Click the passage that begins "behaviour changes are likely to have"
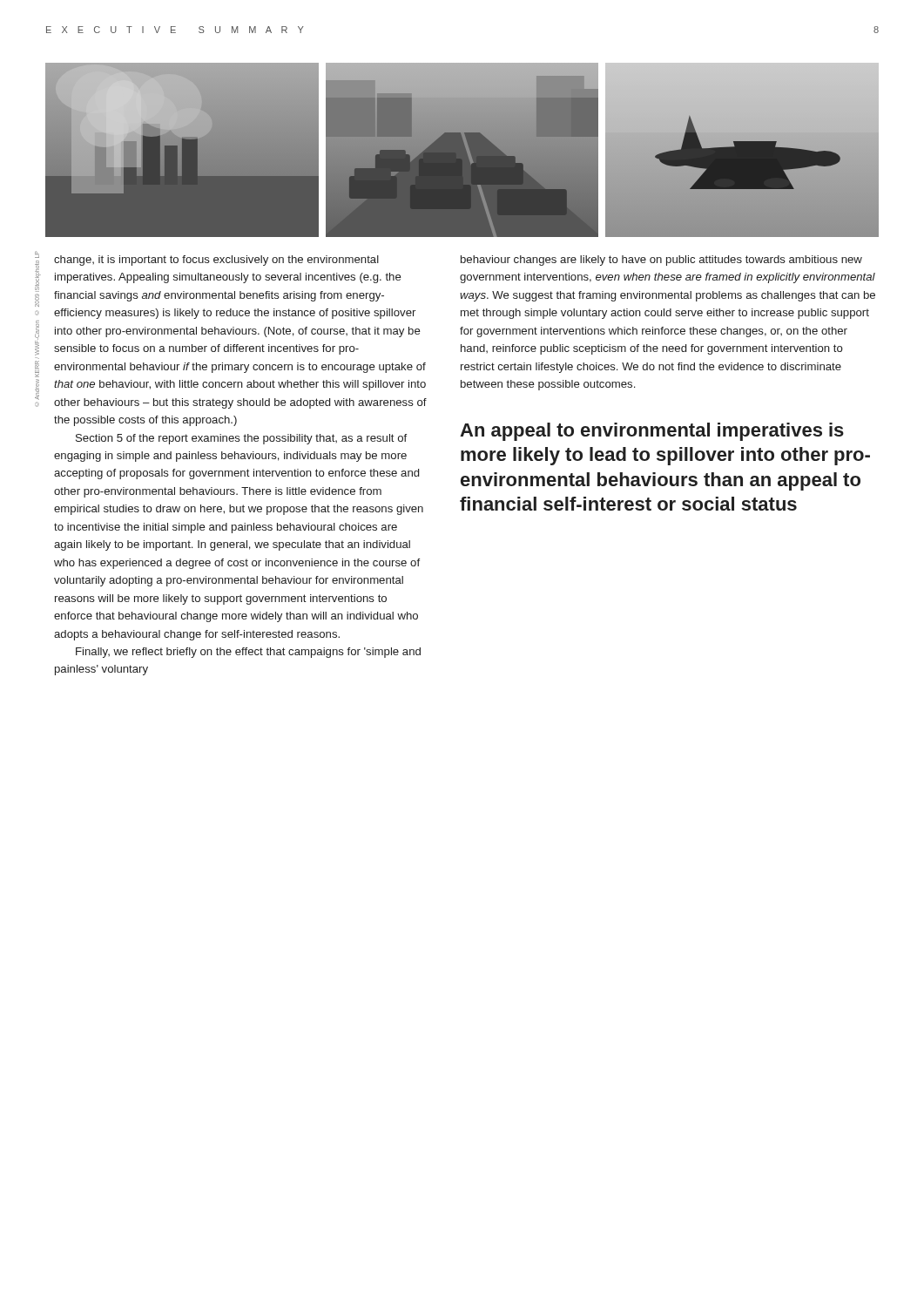The width and height of the screenshot is (924, 1307). 669,322
